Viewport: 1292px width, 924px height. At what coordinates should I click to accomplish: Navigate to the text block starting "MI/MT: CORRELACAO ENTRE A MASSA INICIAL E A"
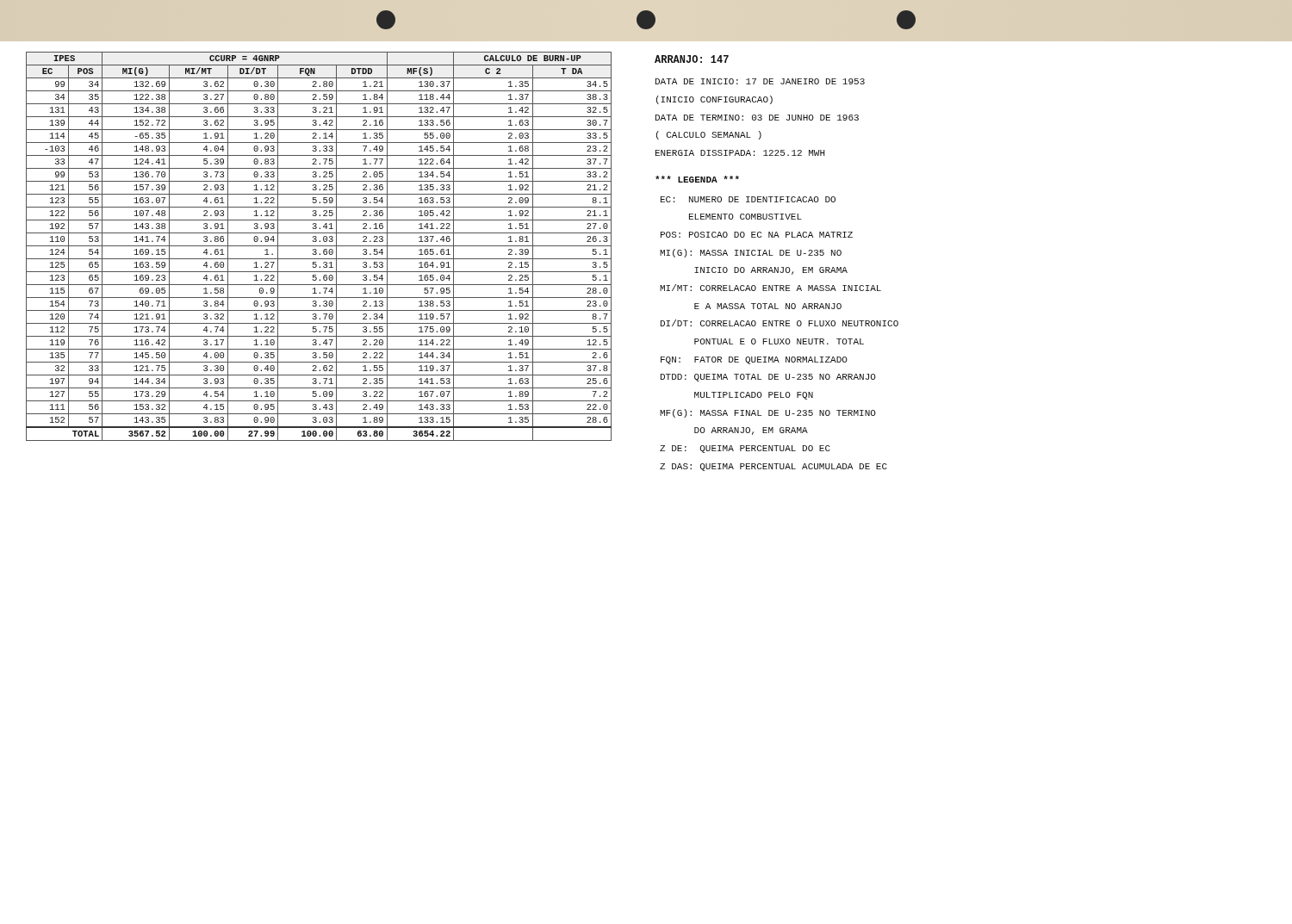(770, 288)
